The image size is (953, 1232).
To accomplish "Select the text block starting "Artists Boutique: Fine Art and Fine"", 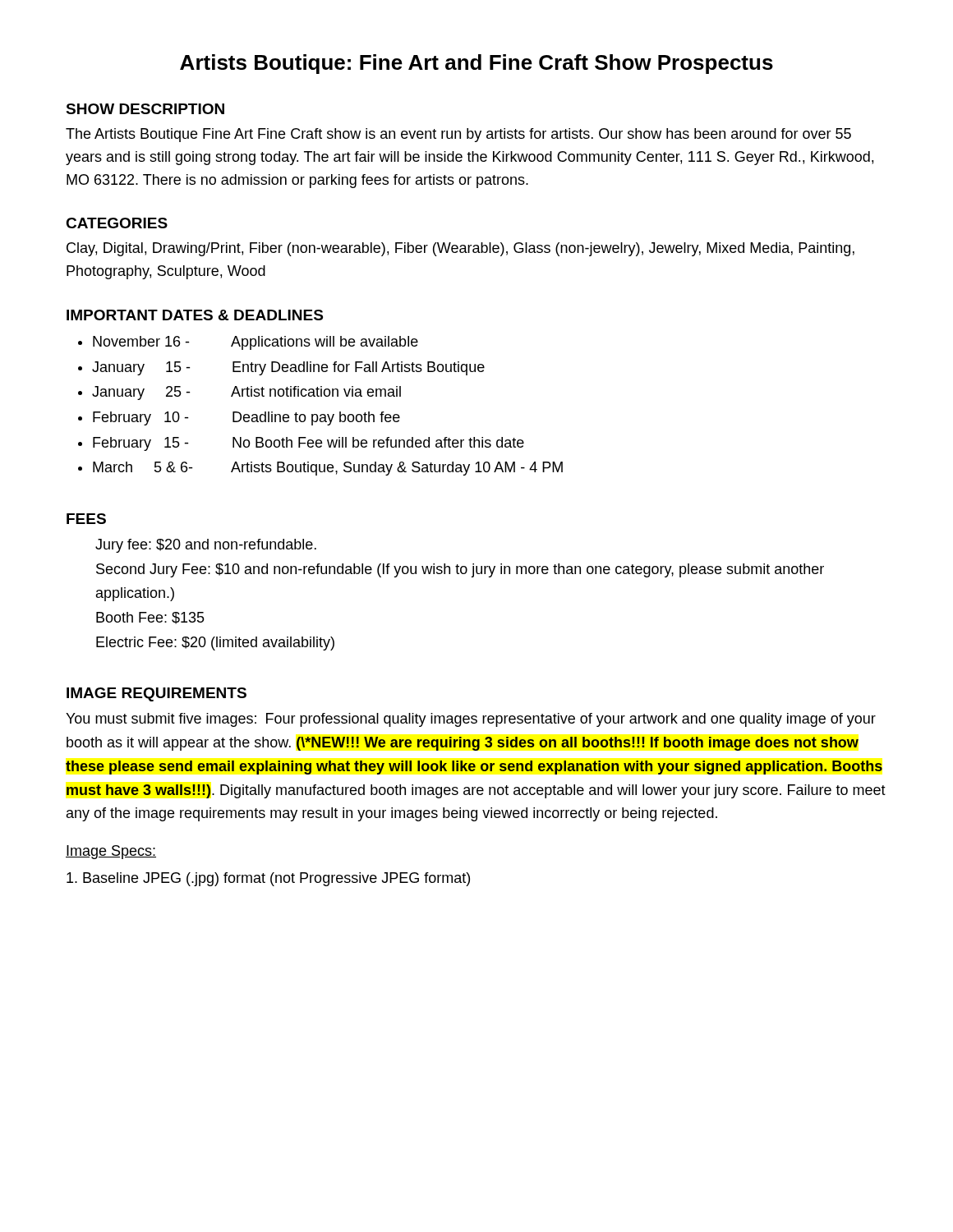I will pyautogui.click(x=476, y=63).
